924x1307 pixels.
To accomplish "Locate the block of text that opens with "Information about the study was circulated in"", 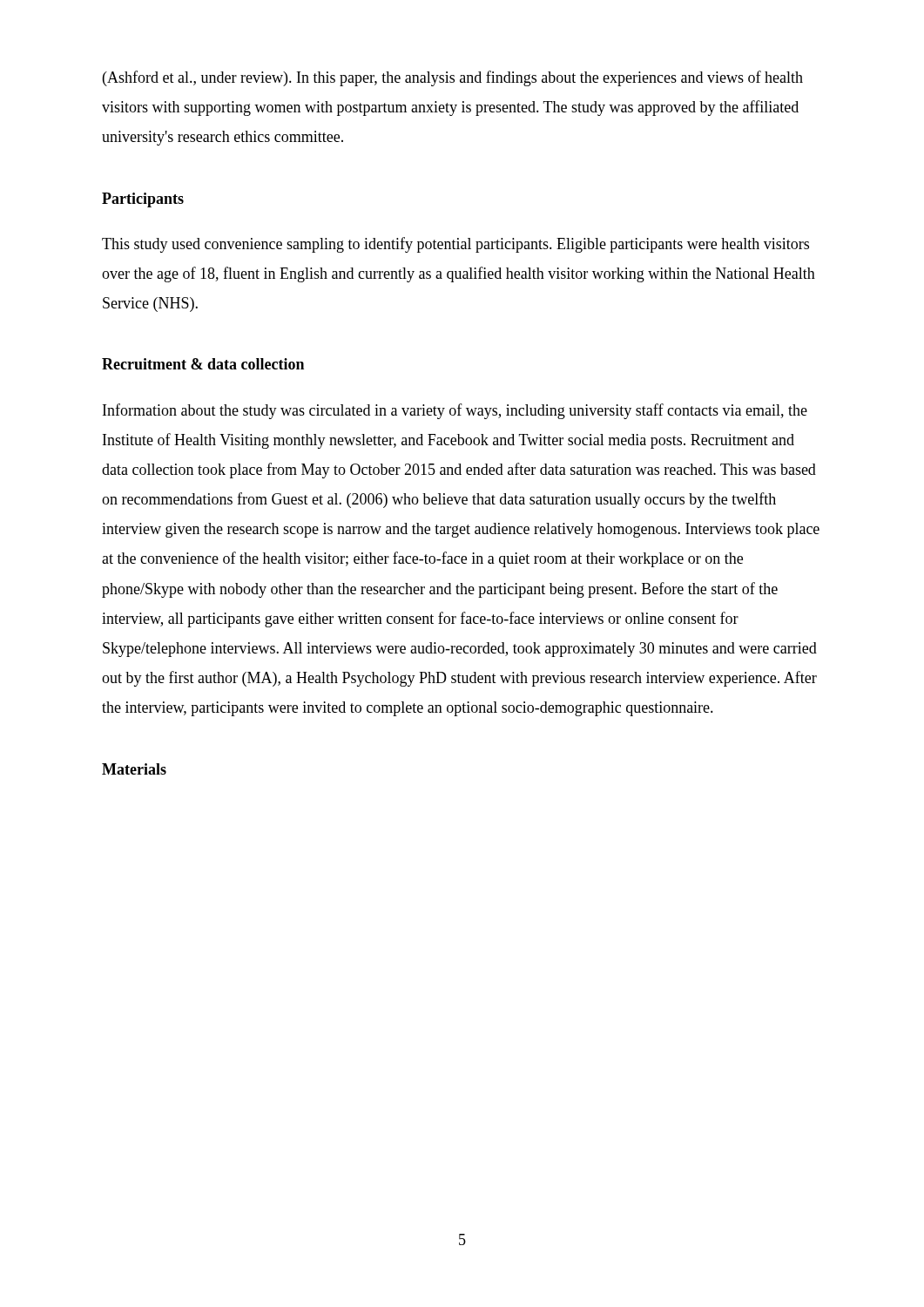I will 462,559.
